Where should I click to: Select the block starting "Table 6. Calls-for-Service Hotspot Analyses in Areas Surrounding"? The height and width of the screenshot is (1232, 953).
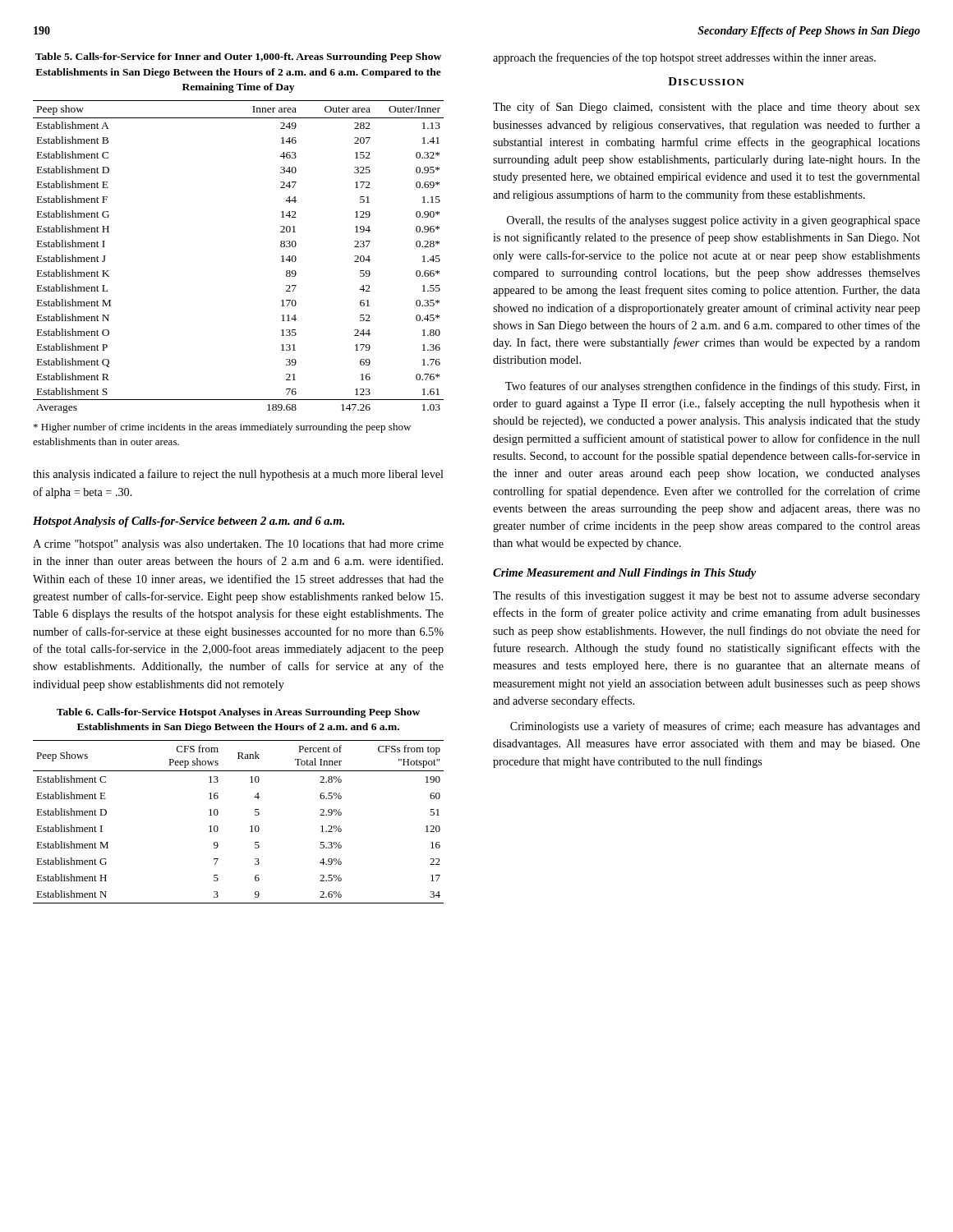238,719
